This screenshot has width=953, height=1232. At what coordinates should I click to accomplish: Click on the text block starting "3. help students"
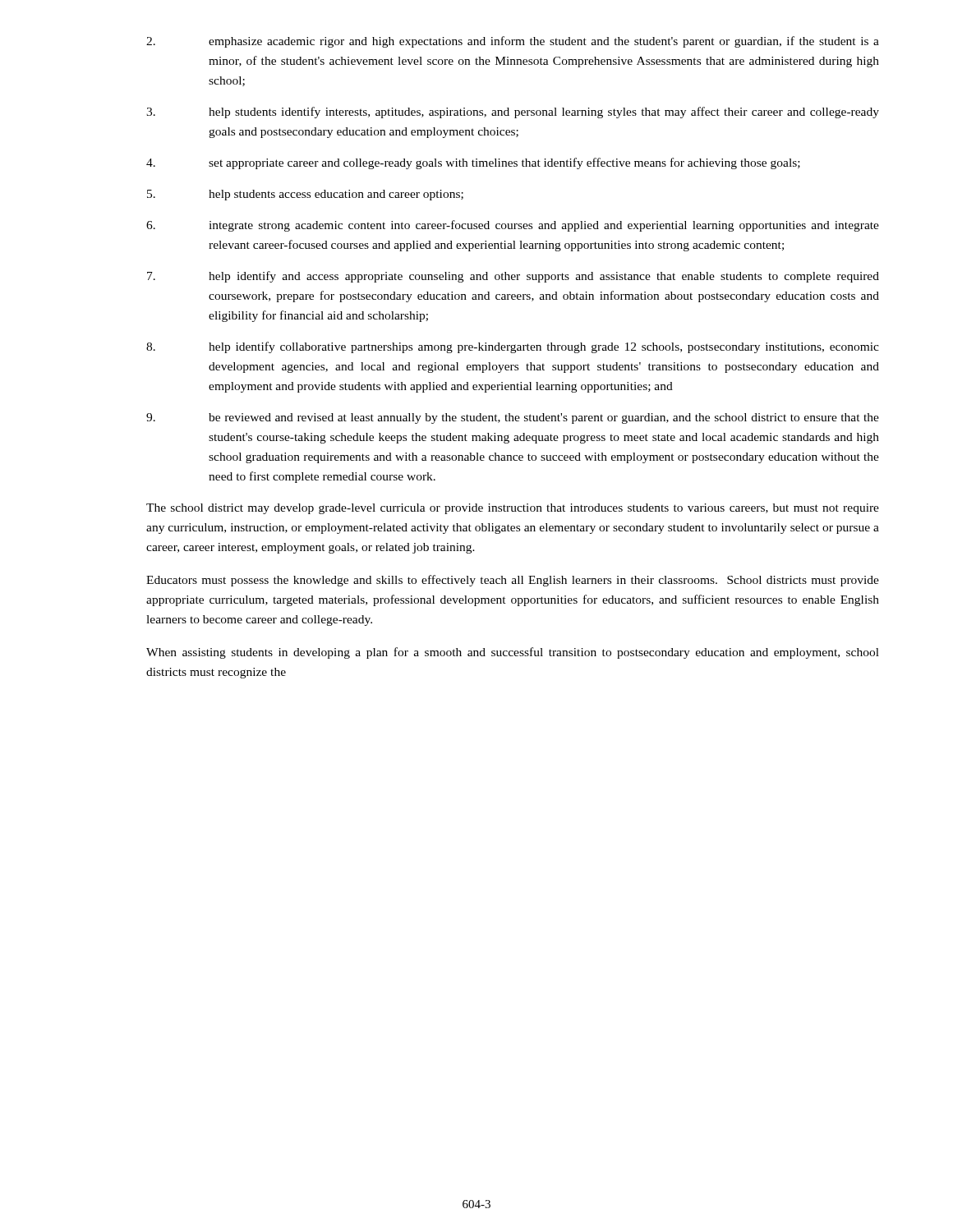513,122
